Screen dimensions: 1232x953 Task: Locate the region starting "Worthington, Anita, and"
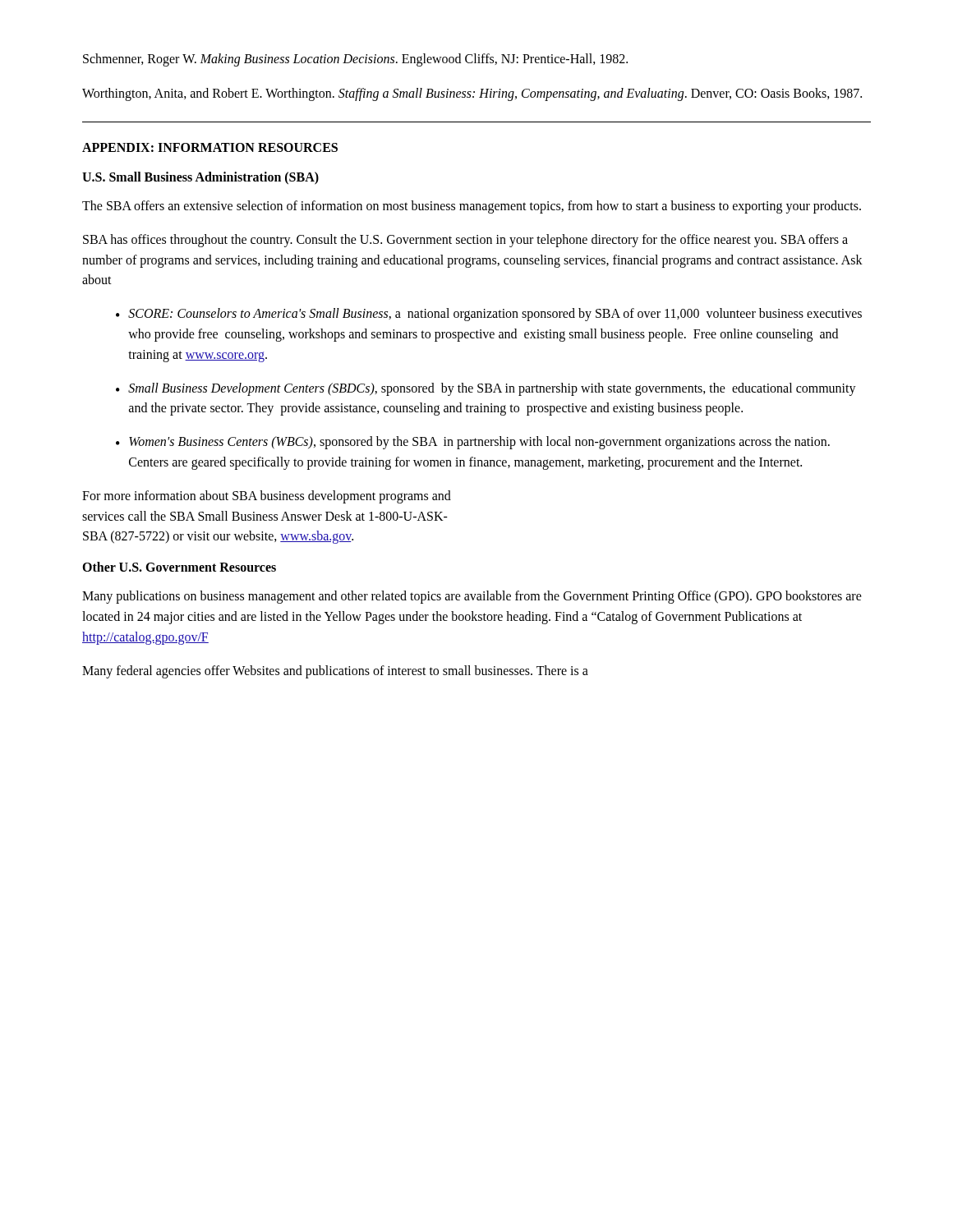point(472,93)
